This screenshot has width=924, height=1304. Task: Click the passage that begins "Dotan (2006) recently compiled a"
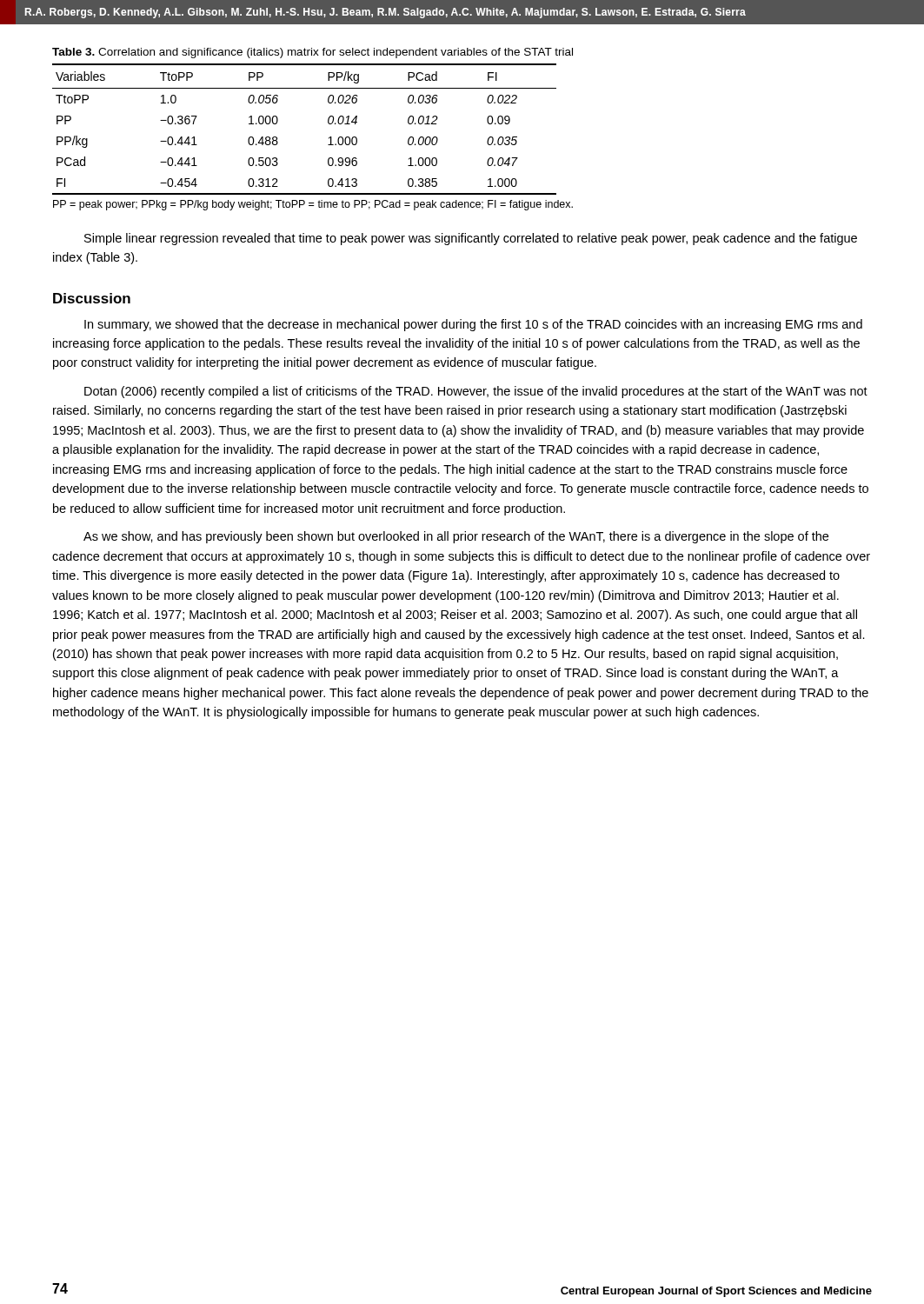click(x=460, y=450)
